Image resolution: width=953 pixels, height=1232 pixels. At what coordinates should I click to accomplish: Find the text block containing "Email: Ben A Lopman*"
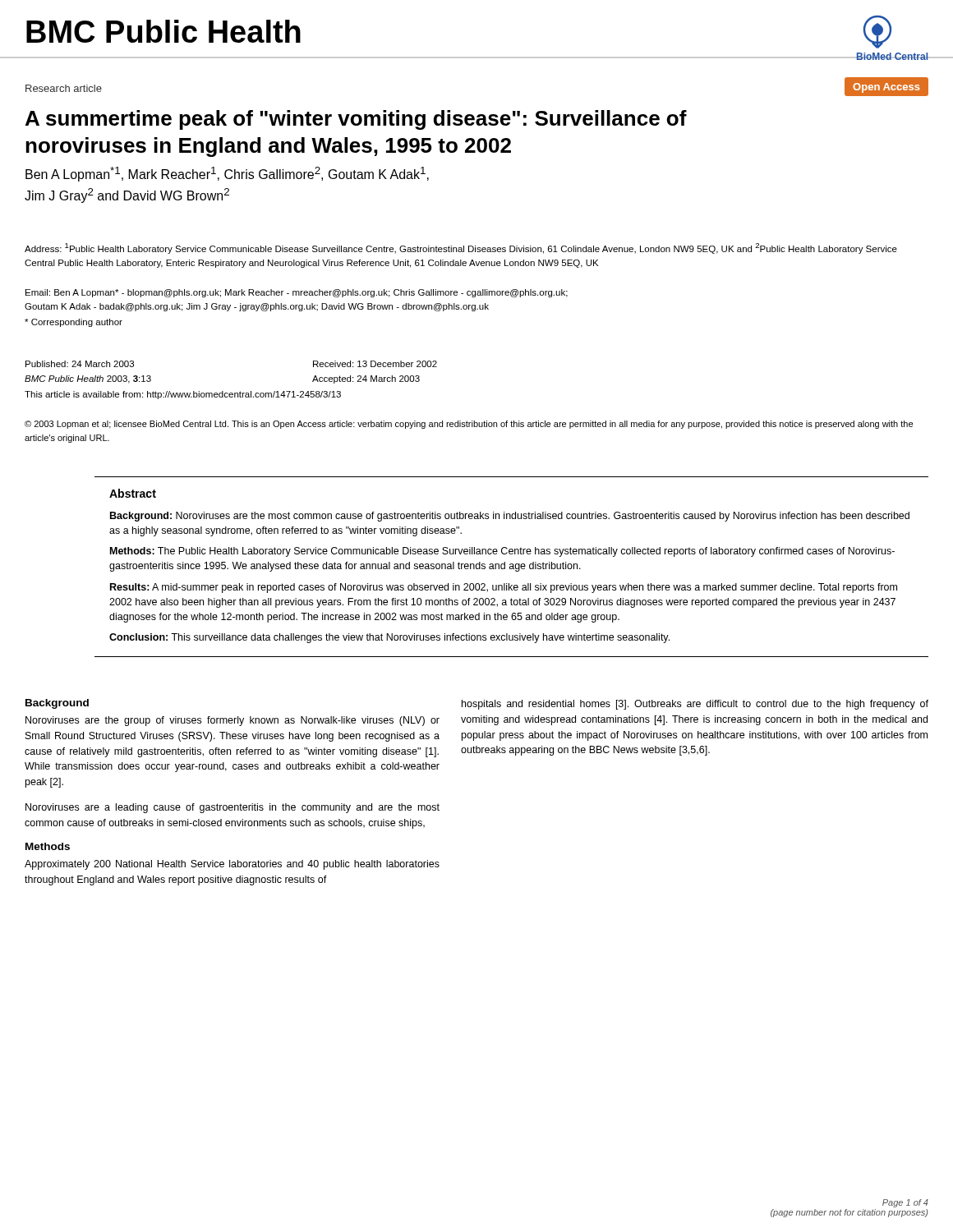296,299
